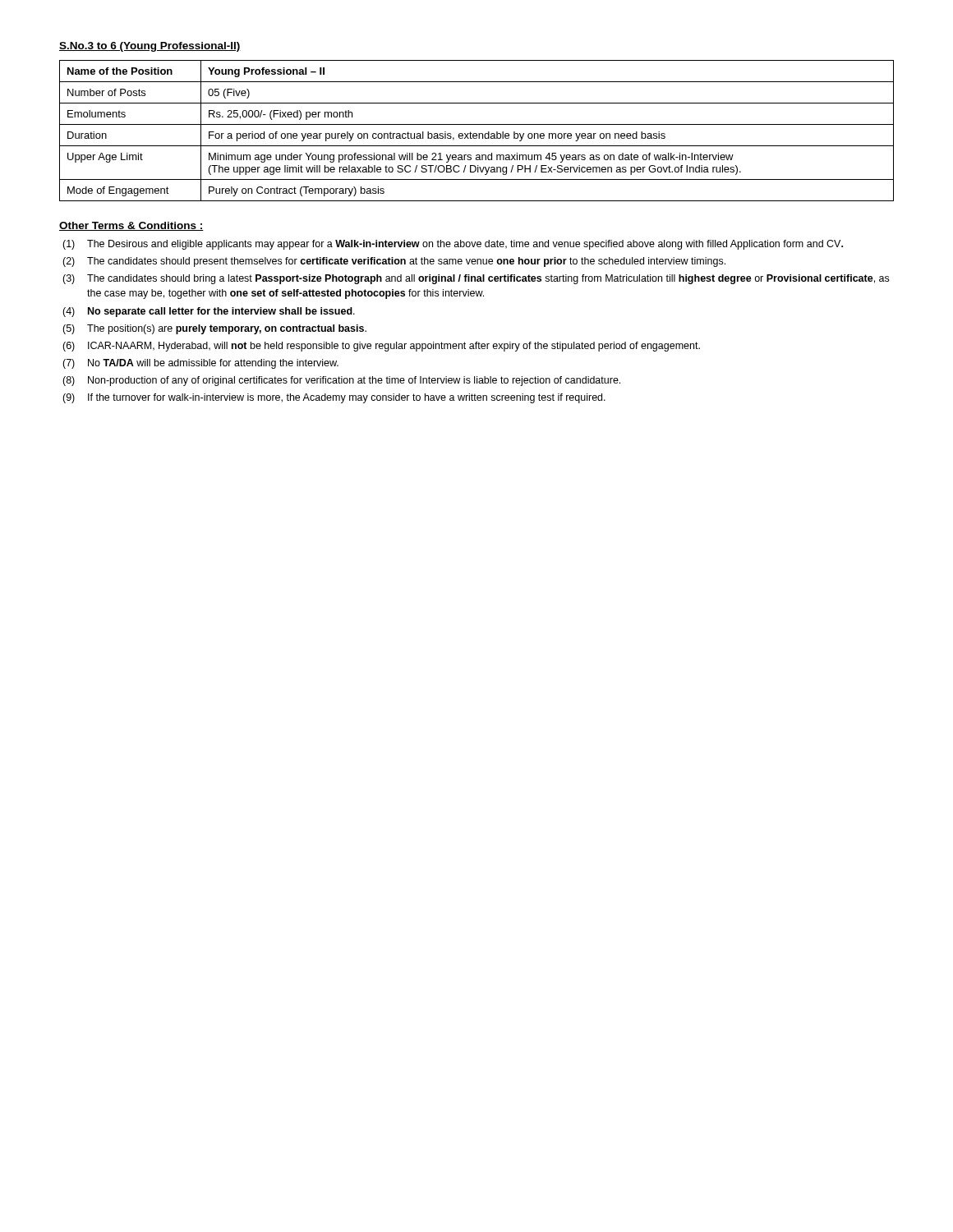This screenshot has height=1232, width=953.
Task: Locate the block starting "(8) Non-production of any"
Action: point(476,380)
